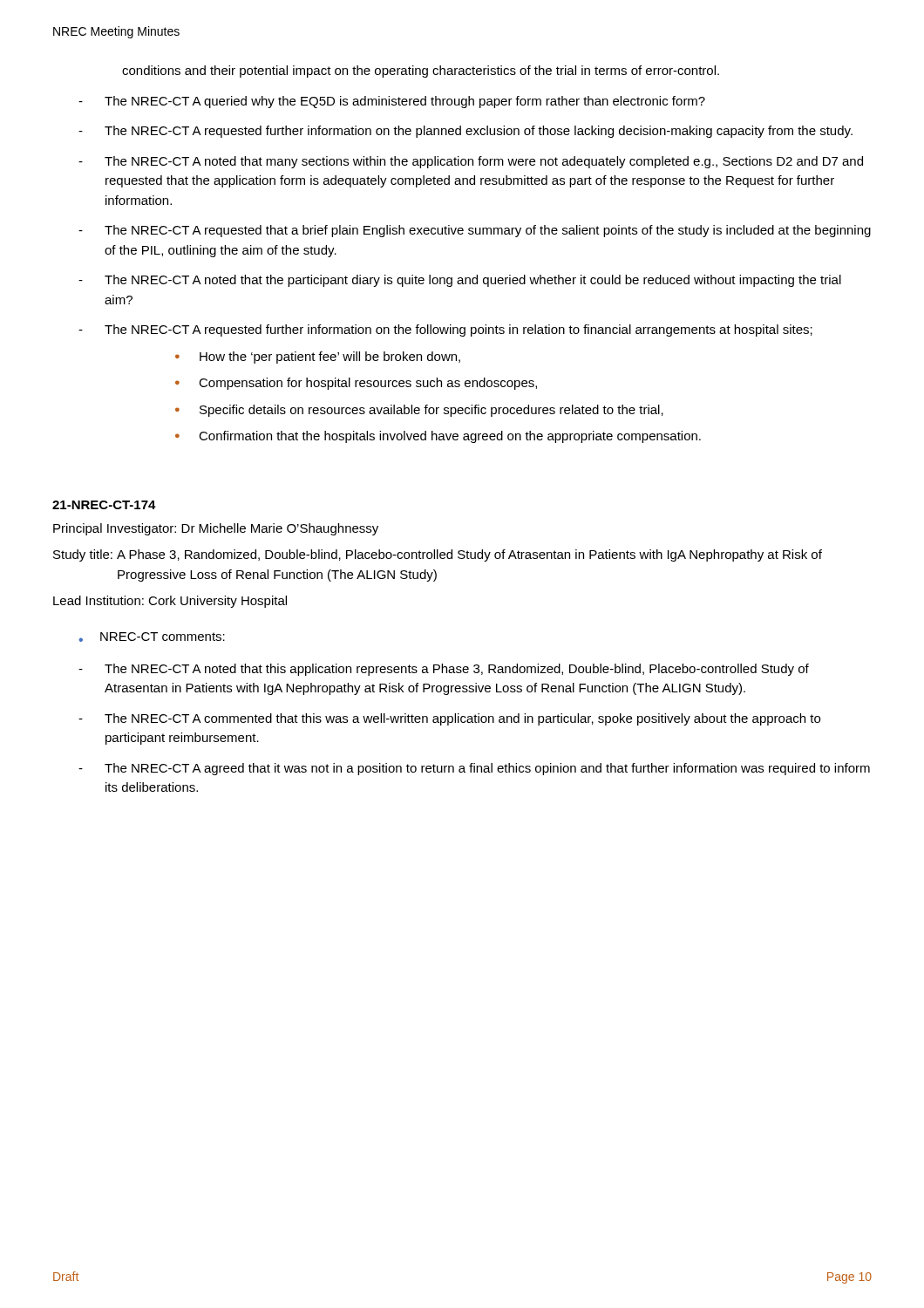Select the list item that reads "- The NREC-CT A requested that a brief"
The width and height of the screenshot is (924, 1308).
475,240
